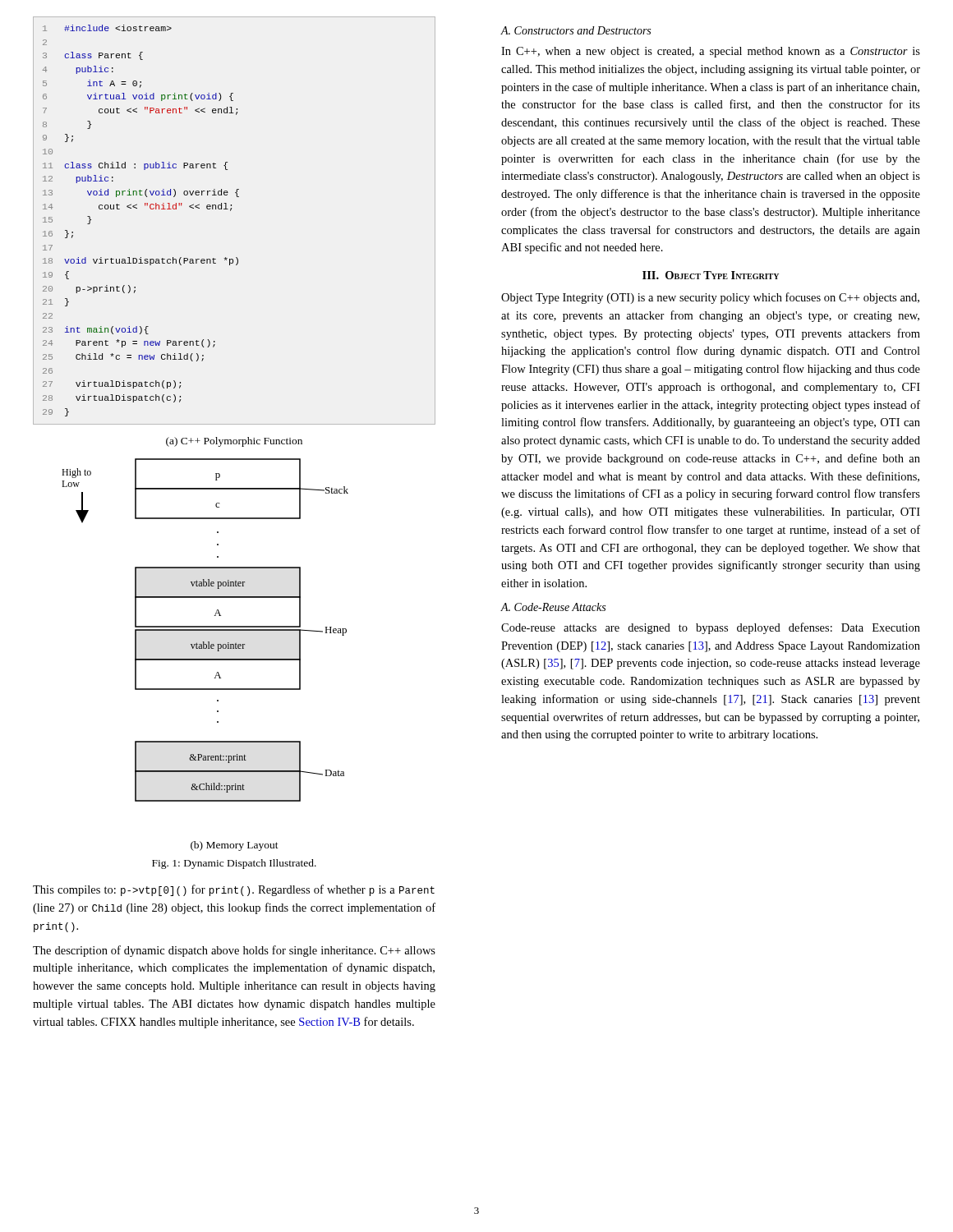
Task: Locate the text "A. Code-Reuse Attacks"
Action: [553, 607]
